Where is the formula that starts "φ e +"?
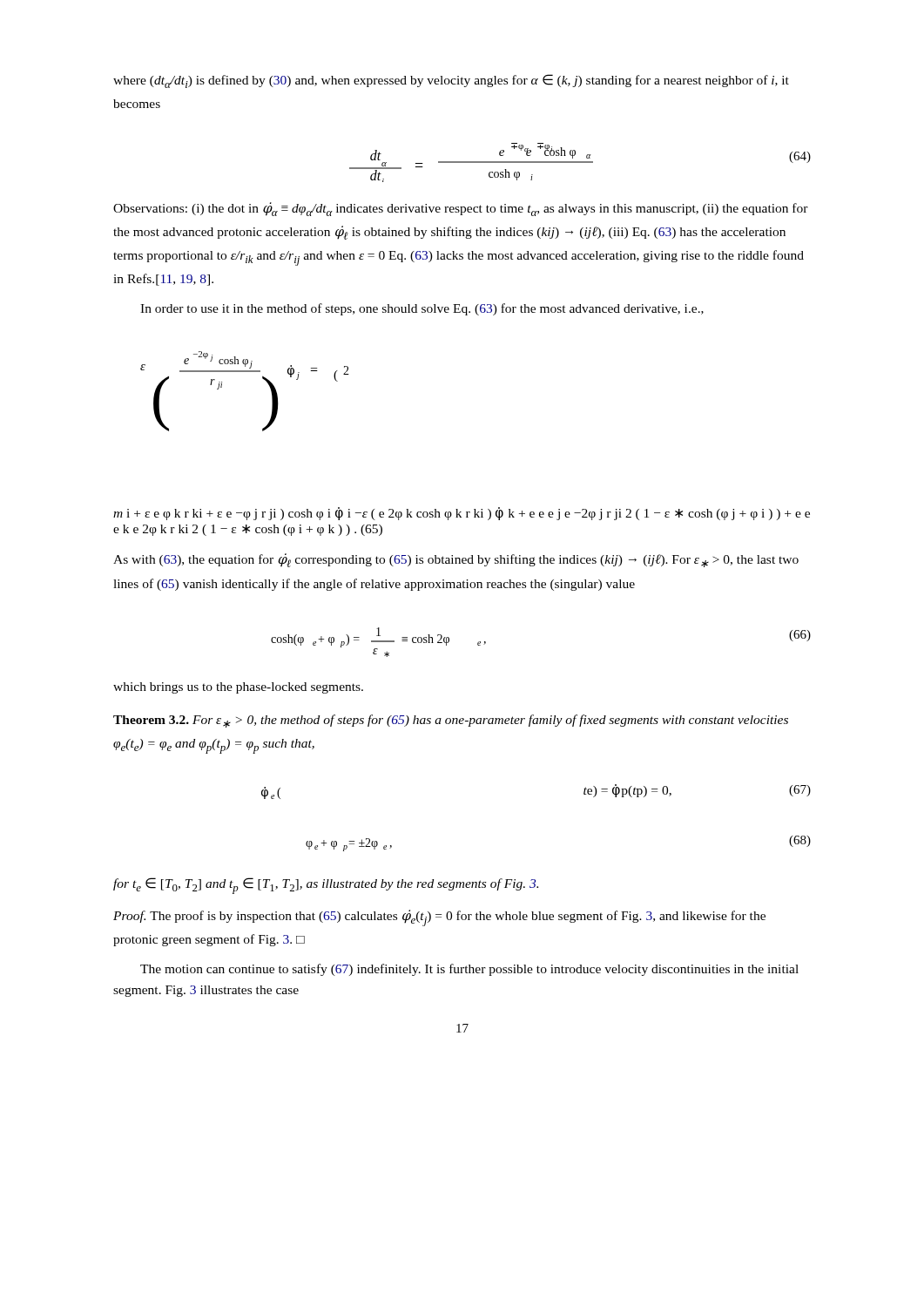This screenshot has width=924, height=1307. click(334, 843)
